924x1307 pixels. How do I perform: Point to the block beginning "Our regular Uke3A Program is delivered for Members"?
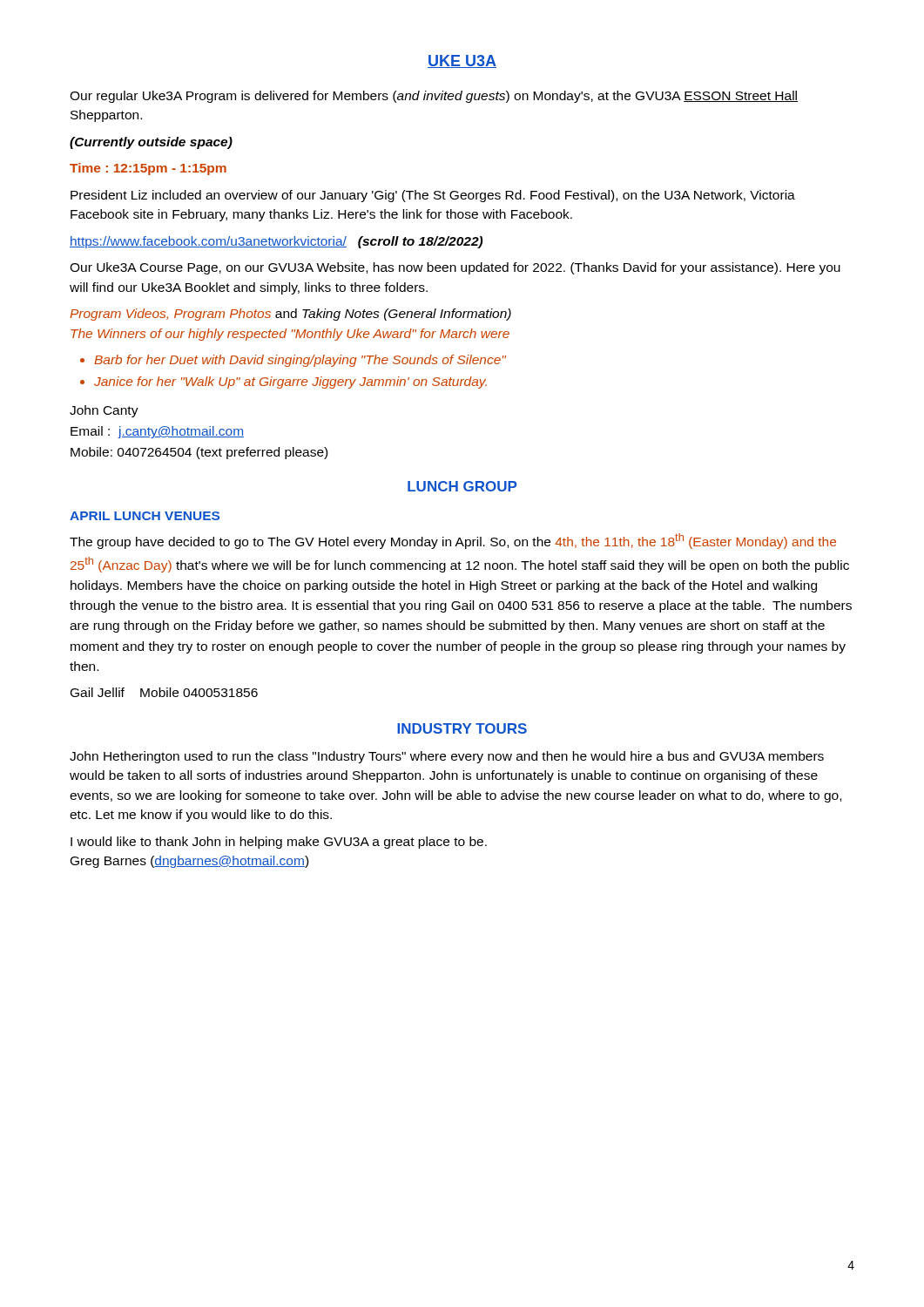coord(434,105)
